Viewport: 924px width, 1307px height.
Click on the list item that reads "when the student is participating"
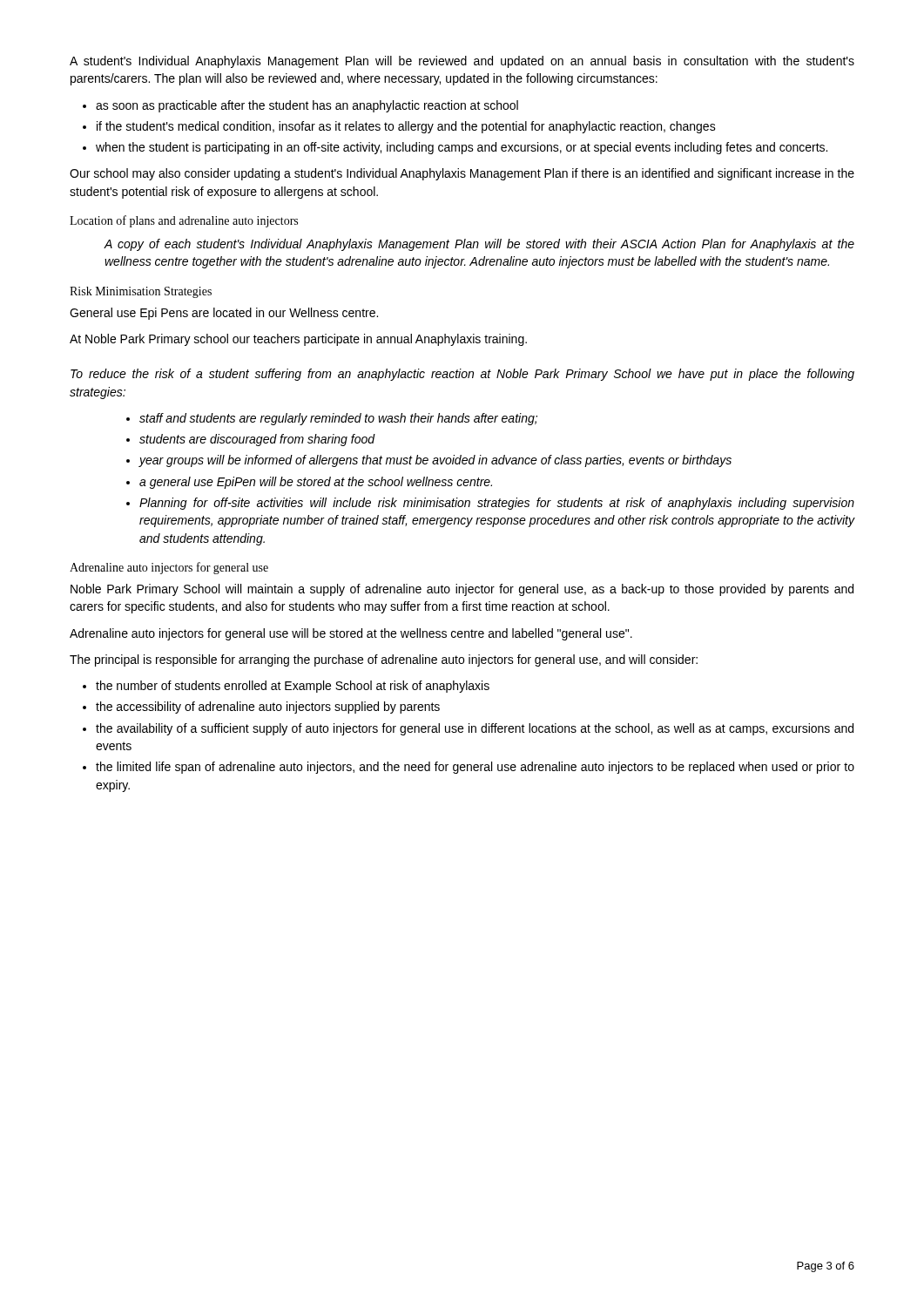(x=462, y=147)
